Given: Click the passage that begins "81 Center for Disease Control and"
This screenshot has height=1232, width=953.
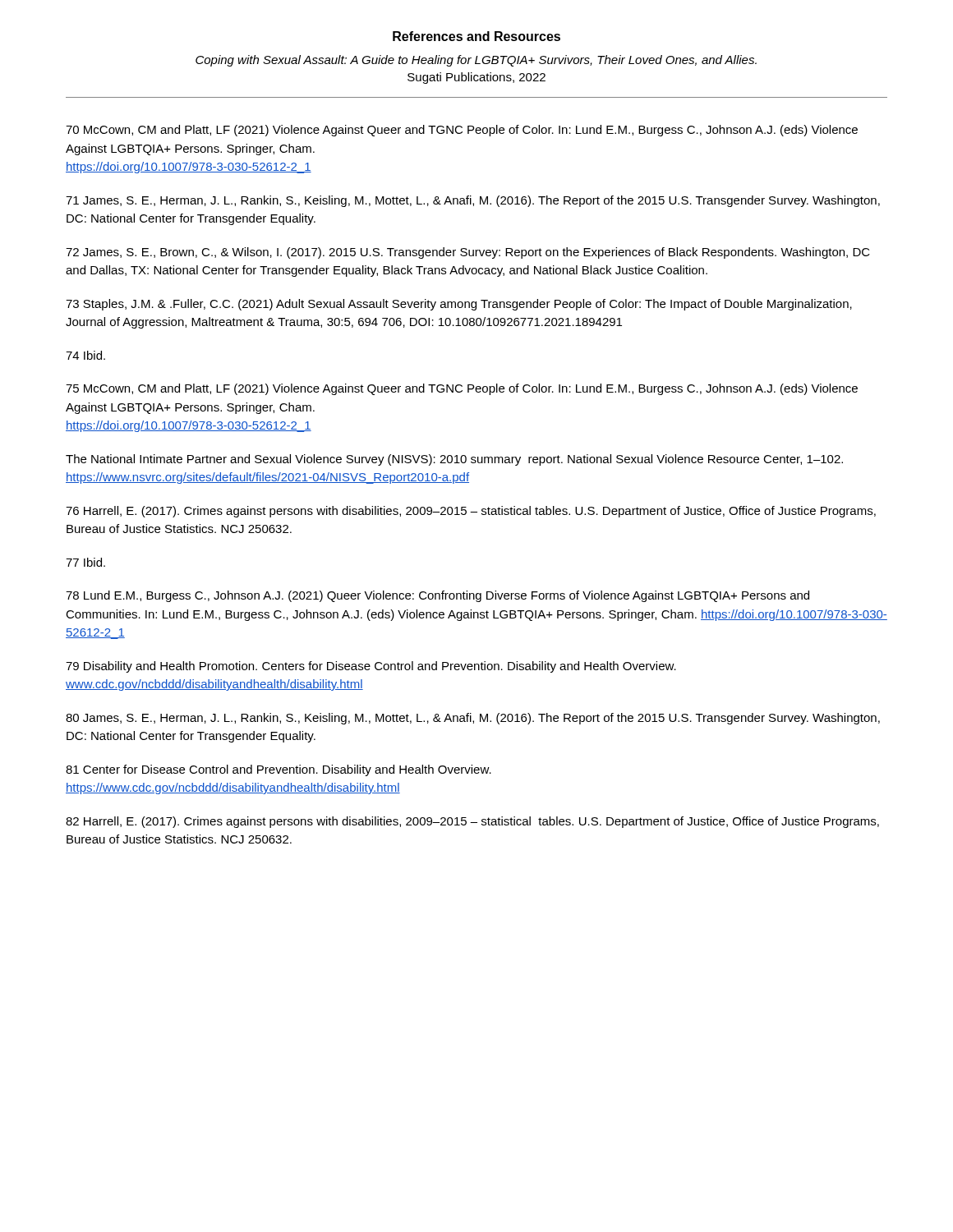Looking at the screenshot, I should click(x=279, y=778).
